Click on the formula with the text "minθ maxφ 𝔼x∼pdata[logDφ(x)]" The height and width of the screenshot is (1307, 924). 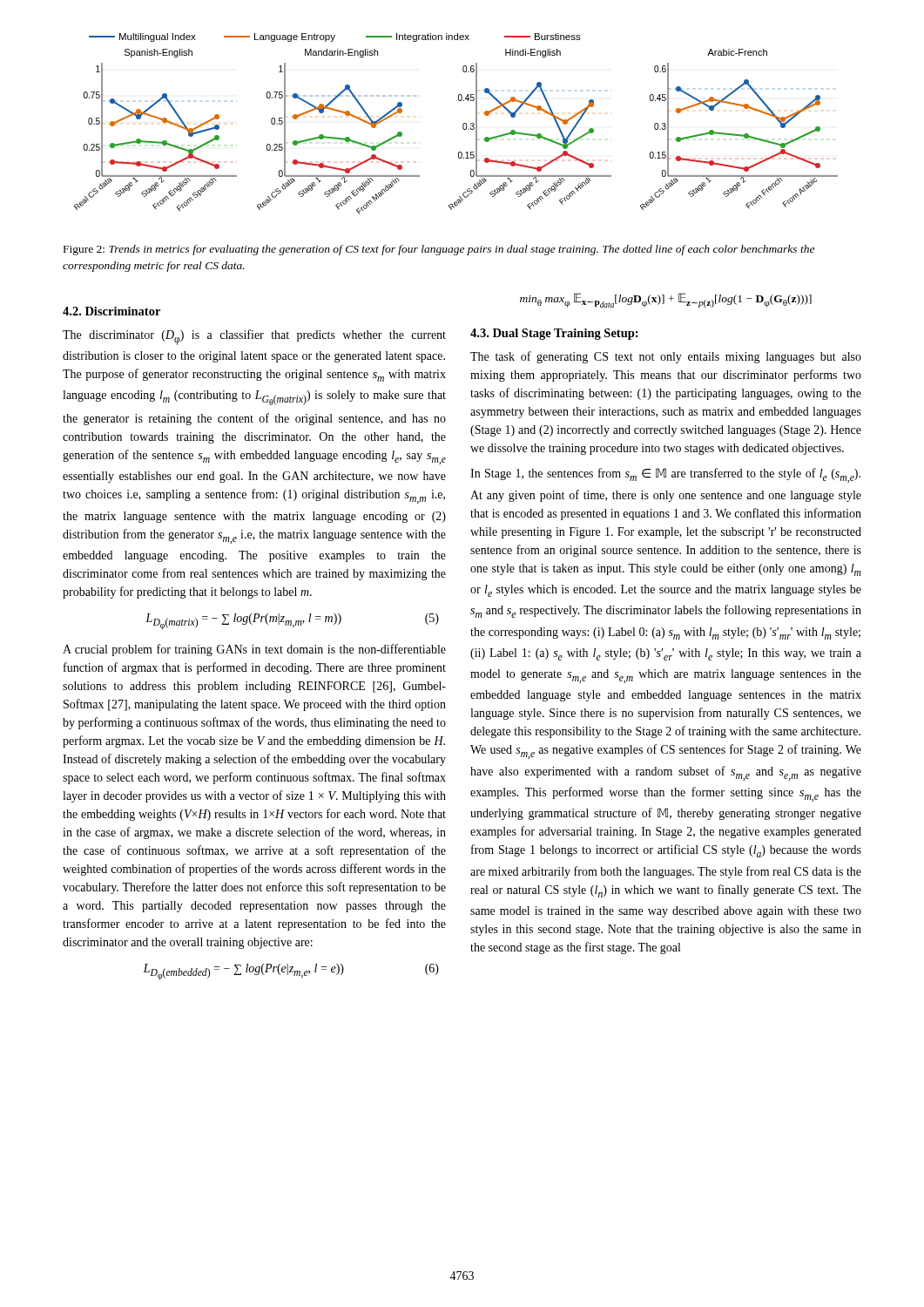(666, 301)
